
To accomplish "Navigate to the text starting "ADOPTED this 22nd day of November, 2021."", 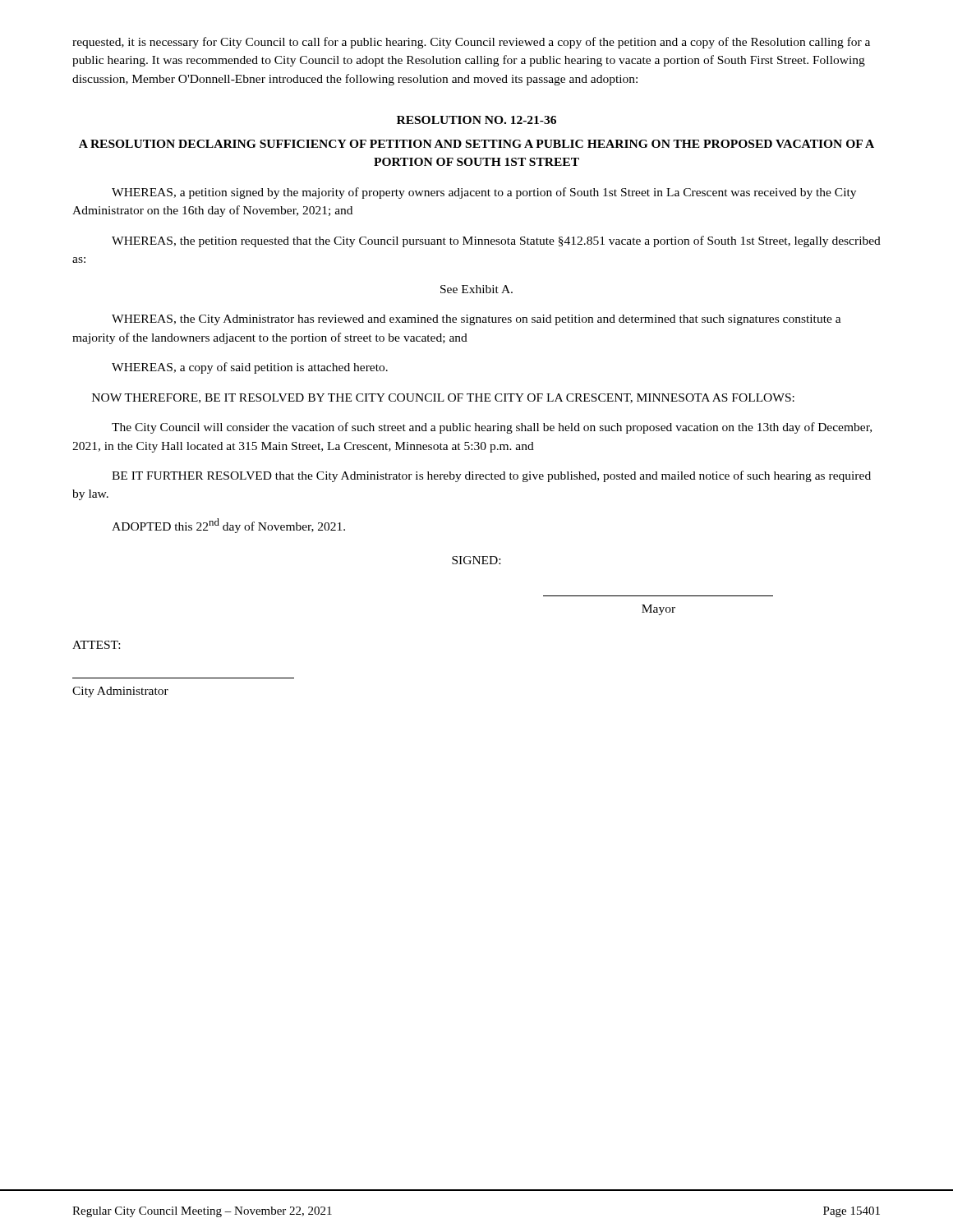I will pos(229,524).
